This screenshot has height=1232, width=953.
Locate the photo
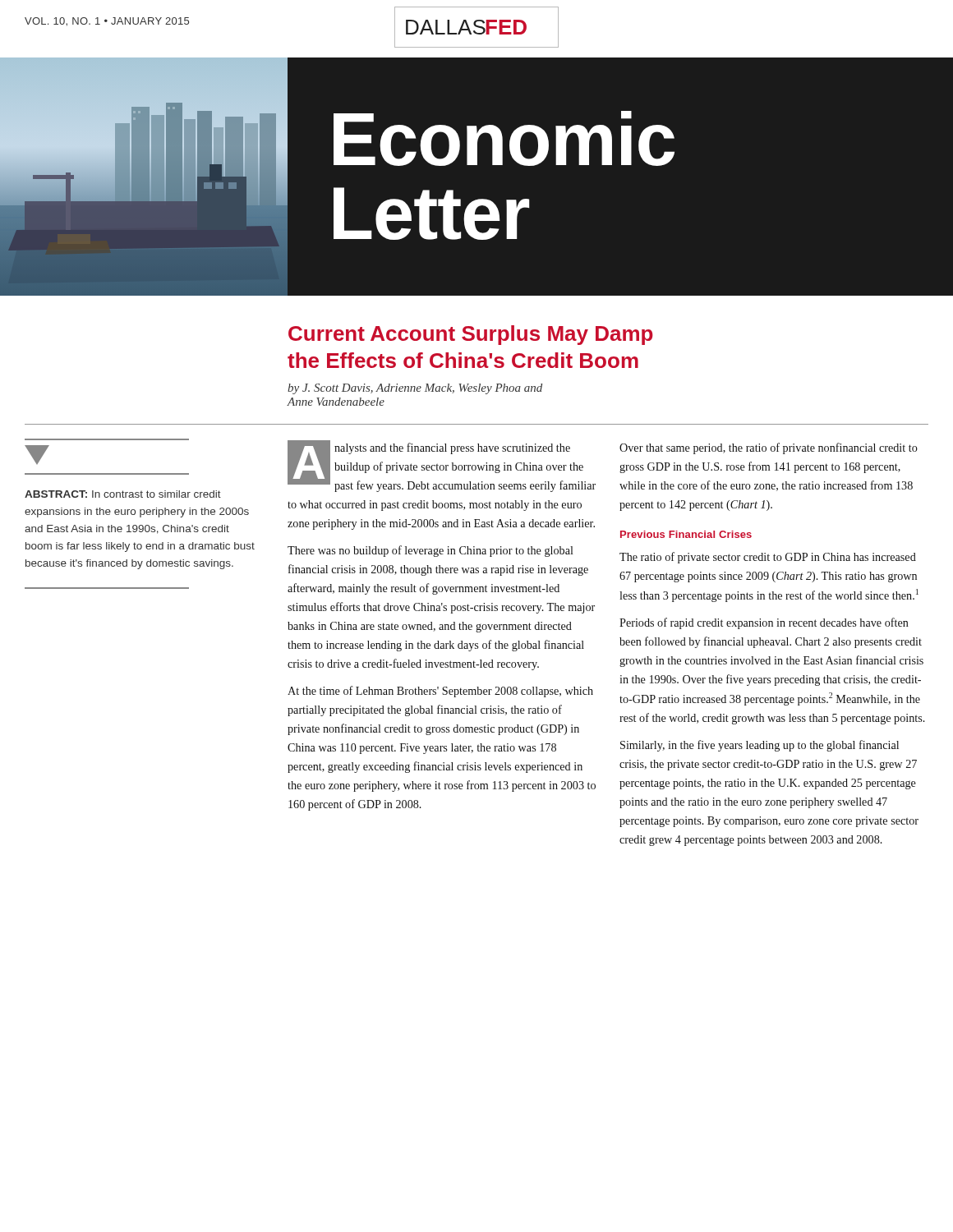(x=144, y=177)
